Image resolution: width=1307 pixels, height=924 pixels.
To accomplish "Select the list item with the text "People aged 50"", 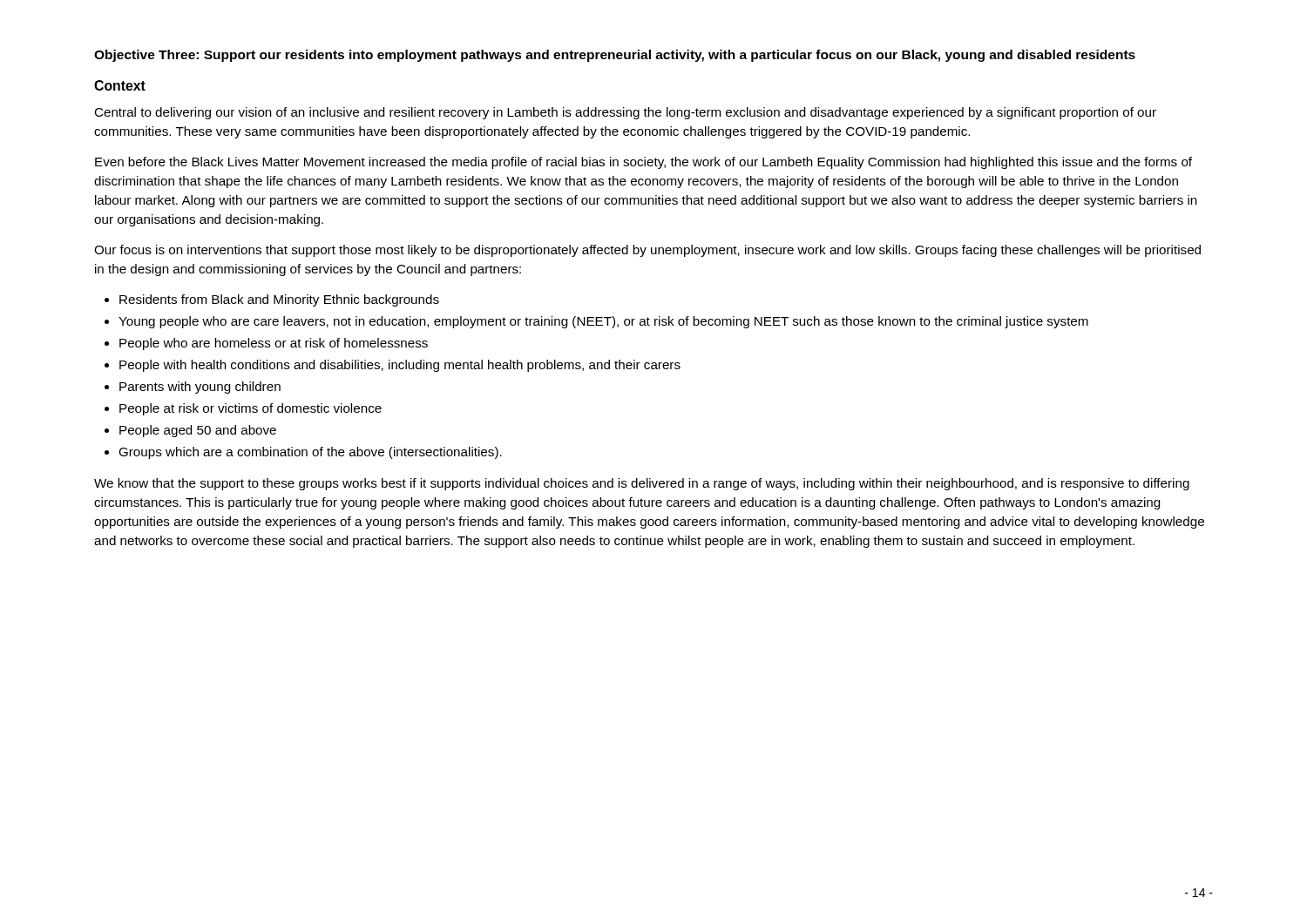I will [x=198, y=430].
